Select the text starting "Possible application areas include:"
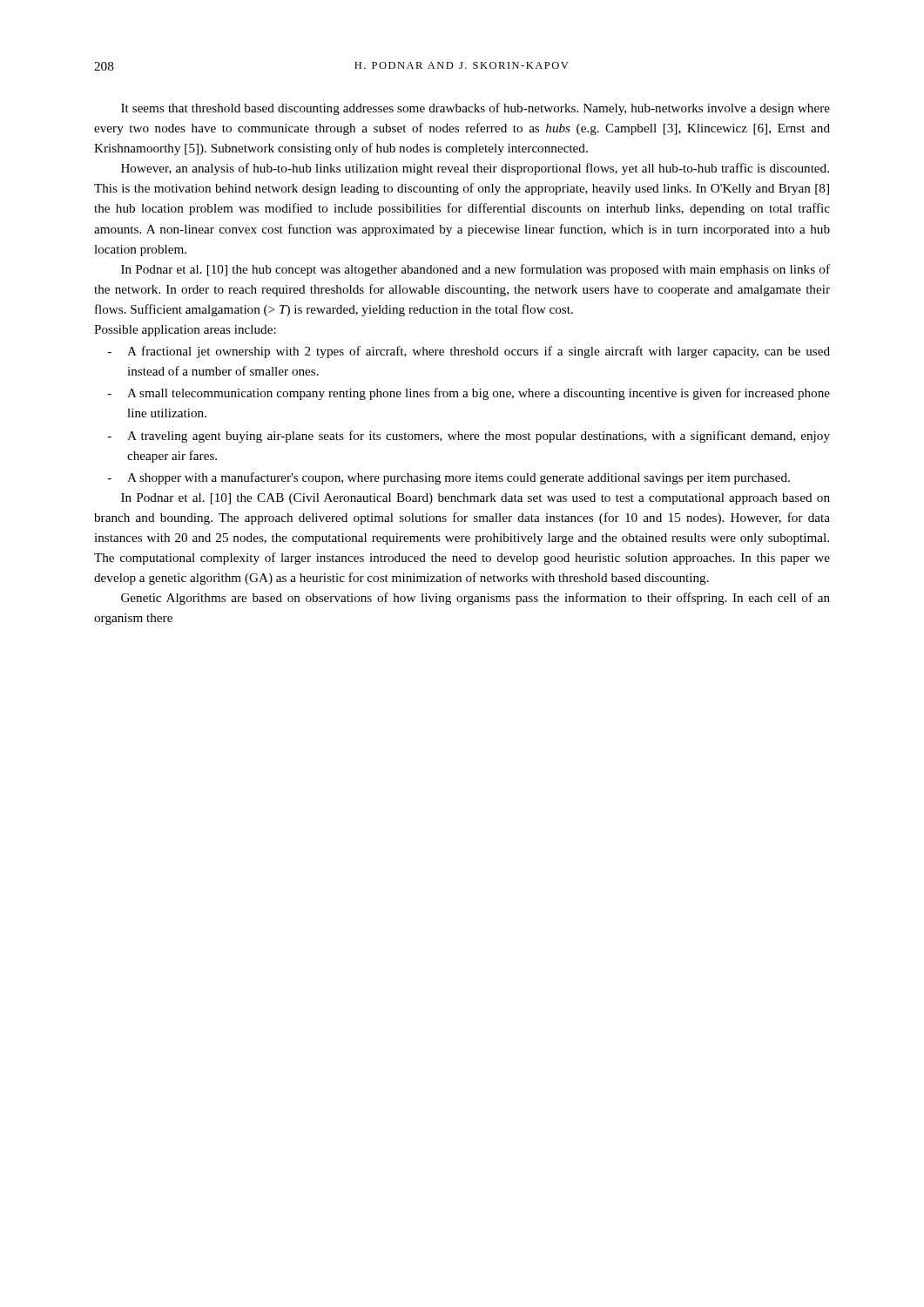This screenshot has width=924, height=1307. [x=185, y=331]
